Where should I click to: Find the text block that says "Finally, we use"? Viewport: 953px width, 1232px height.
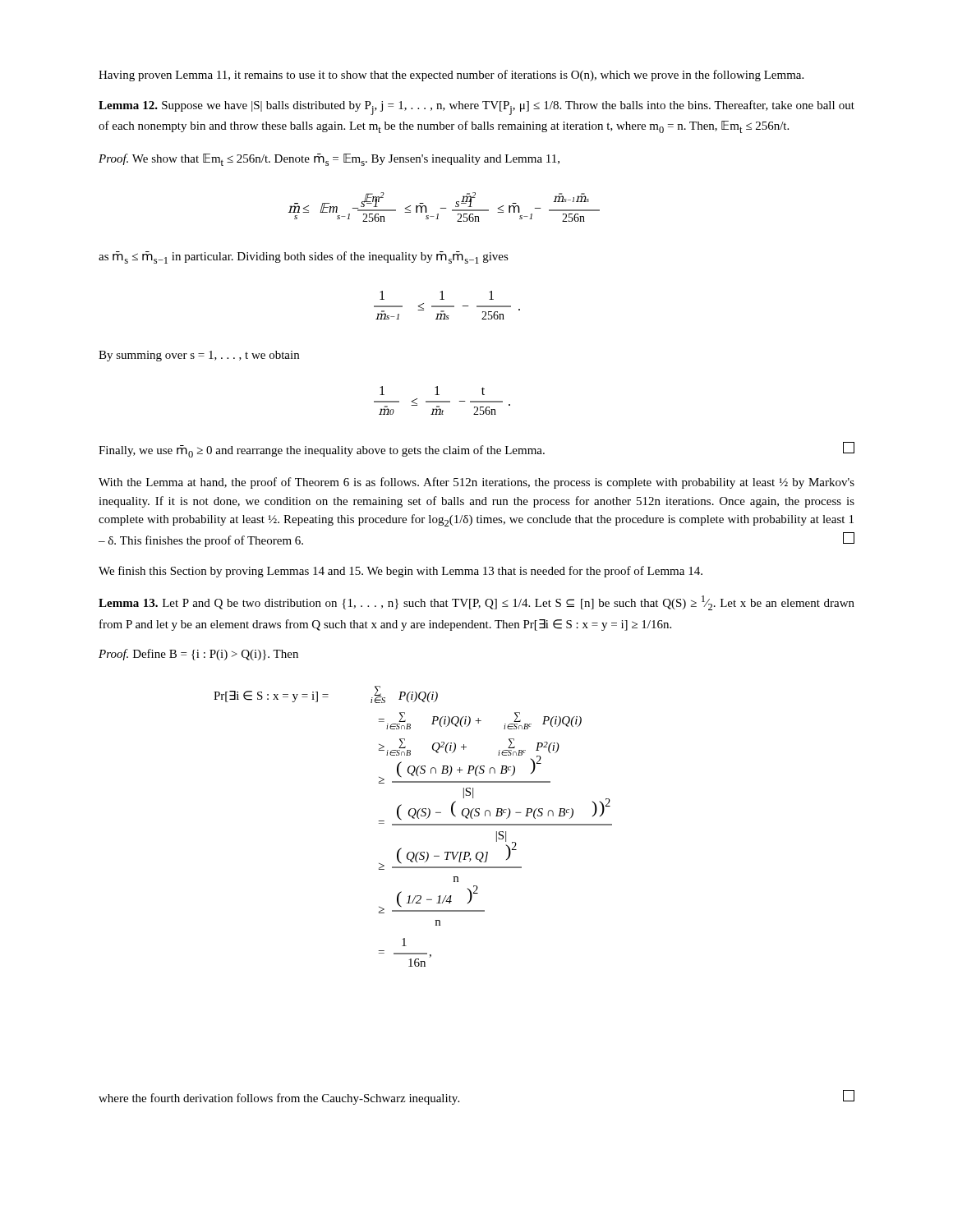click(x=476, y=450)
